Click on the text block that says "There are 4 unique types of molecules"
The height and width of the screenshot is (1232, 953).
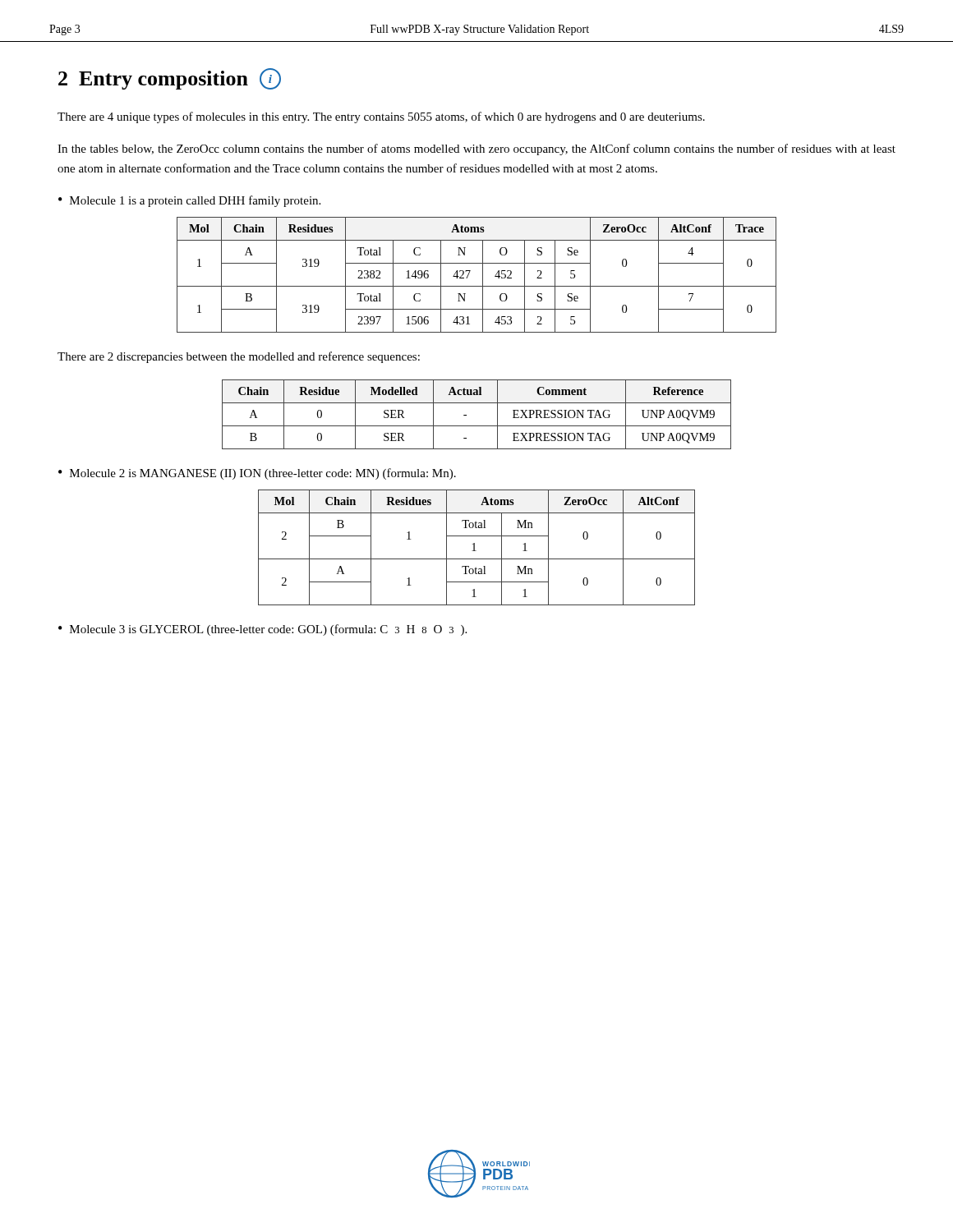476,117
